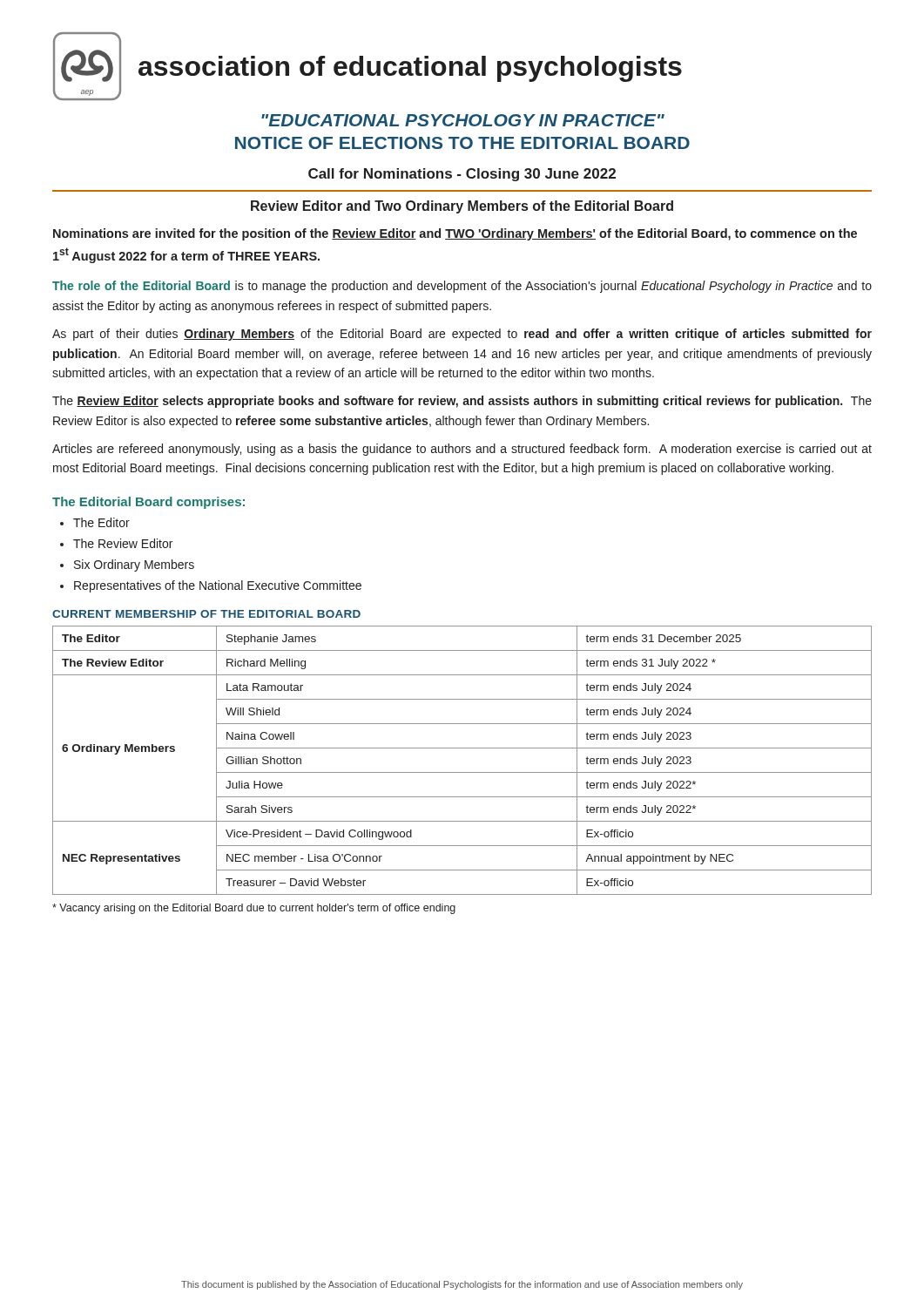Find the text starting "Articles are refereed anonymously, using as"
924x1307 pixels.
[x=462, y=458]
